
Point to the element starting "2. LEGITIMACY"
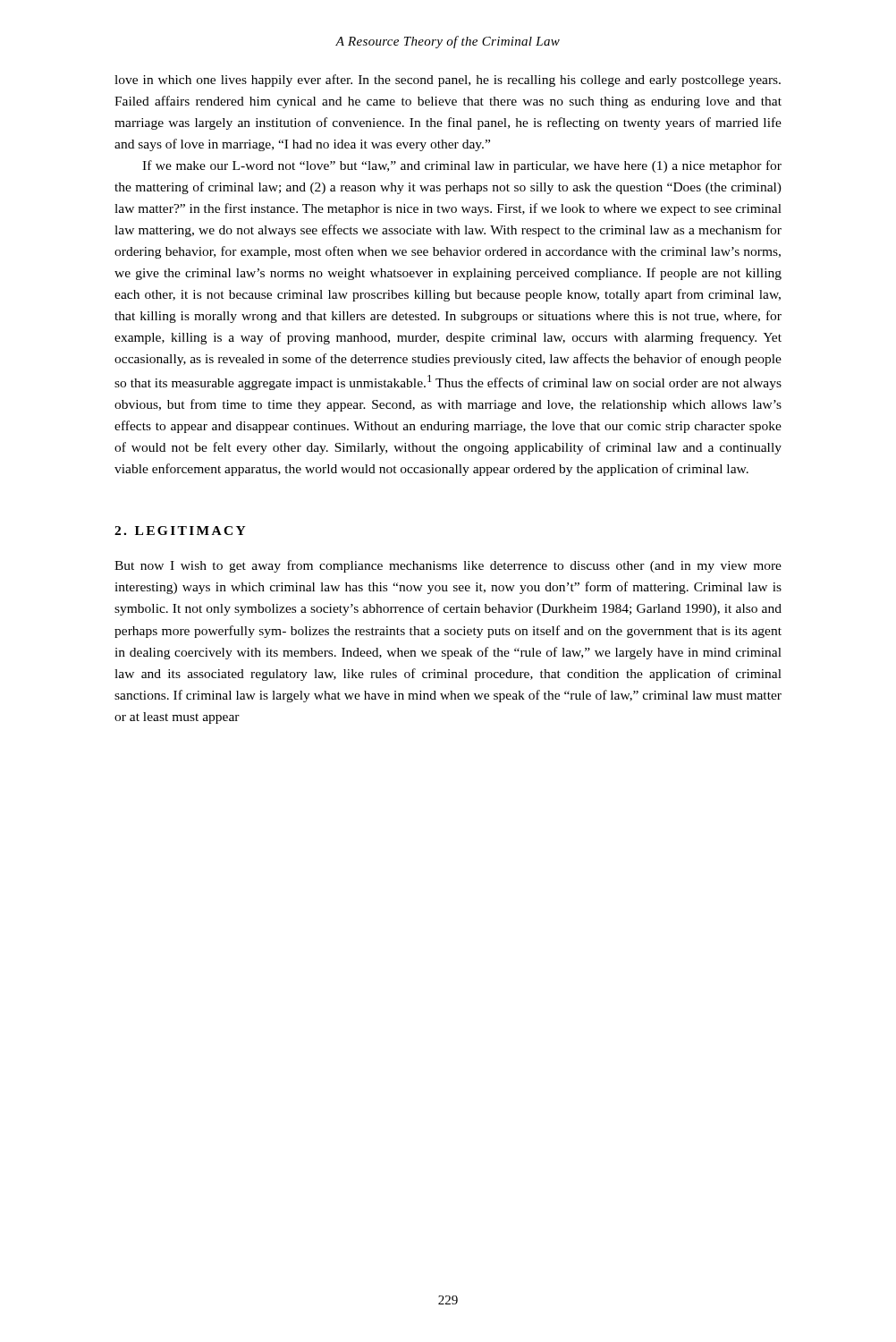(181, 530)
